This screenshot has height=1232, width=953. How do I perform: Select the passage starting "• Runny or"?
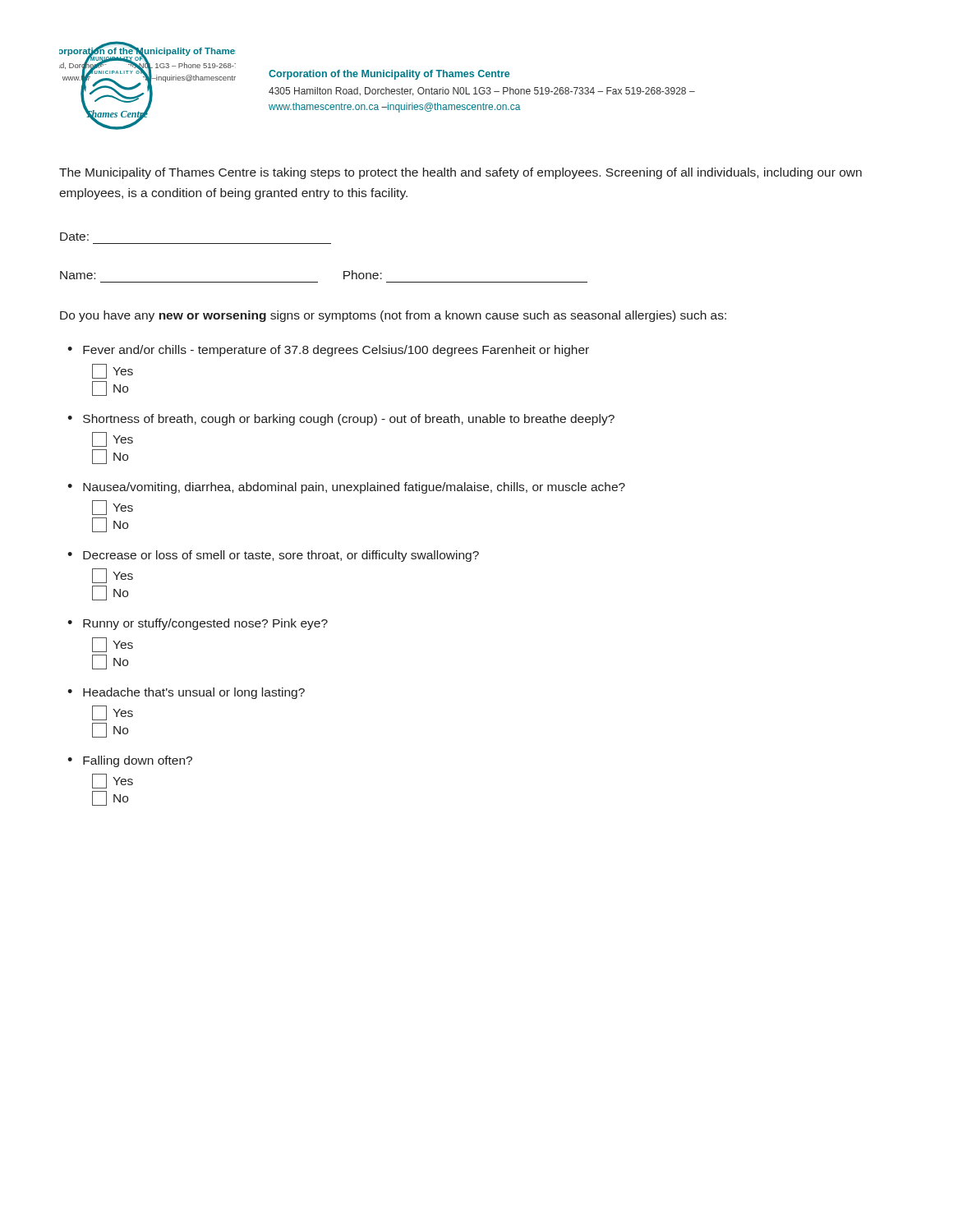point(198,624)
